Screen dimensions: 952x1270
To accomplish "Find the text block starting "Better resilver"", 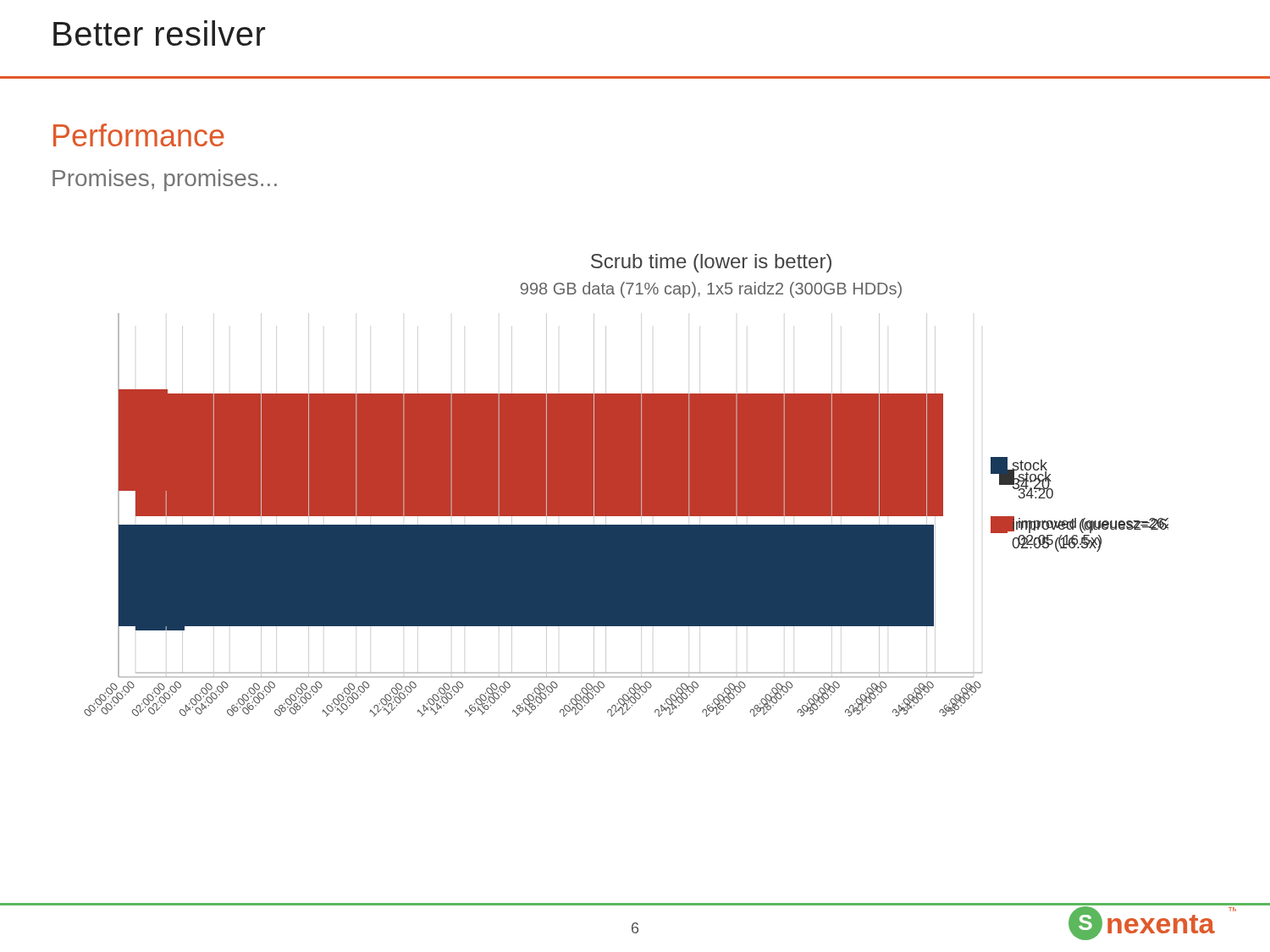I will point(158,34).
